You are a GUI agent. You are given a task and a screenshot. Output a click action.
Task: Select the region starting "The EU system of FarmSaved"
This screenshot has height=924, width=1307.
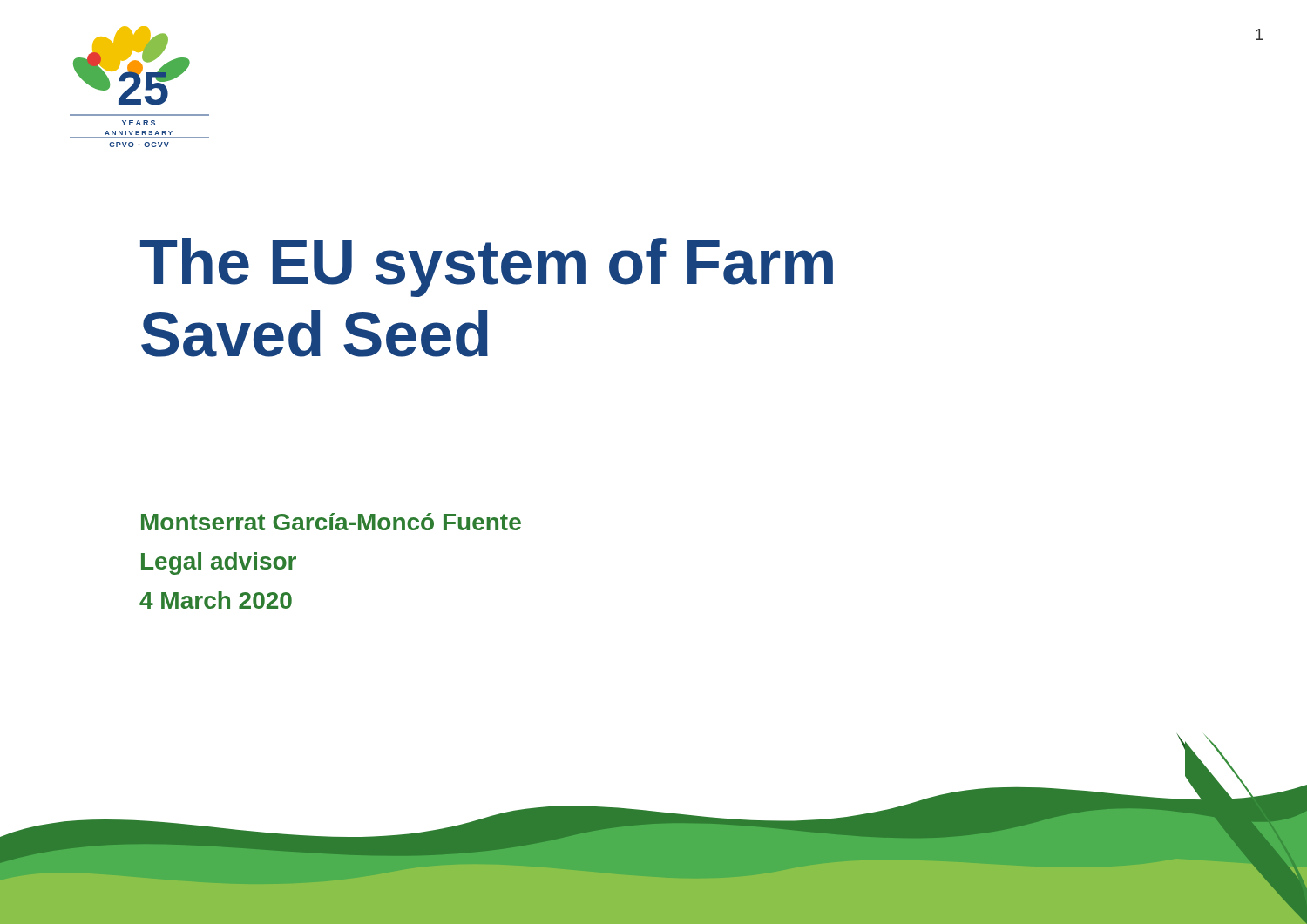click(x=532, y=299)
